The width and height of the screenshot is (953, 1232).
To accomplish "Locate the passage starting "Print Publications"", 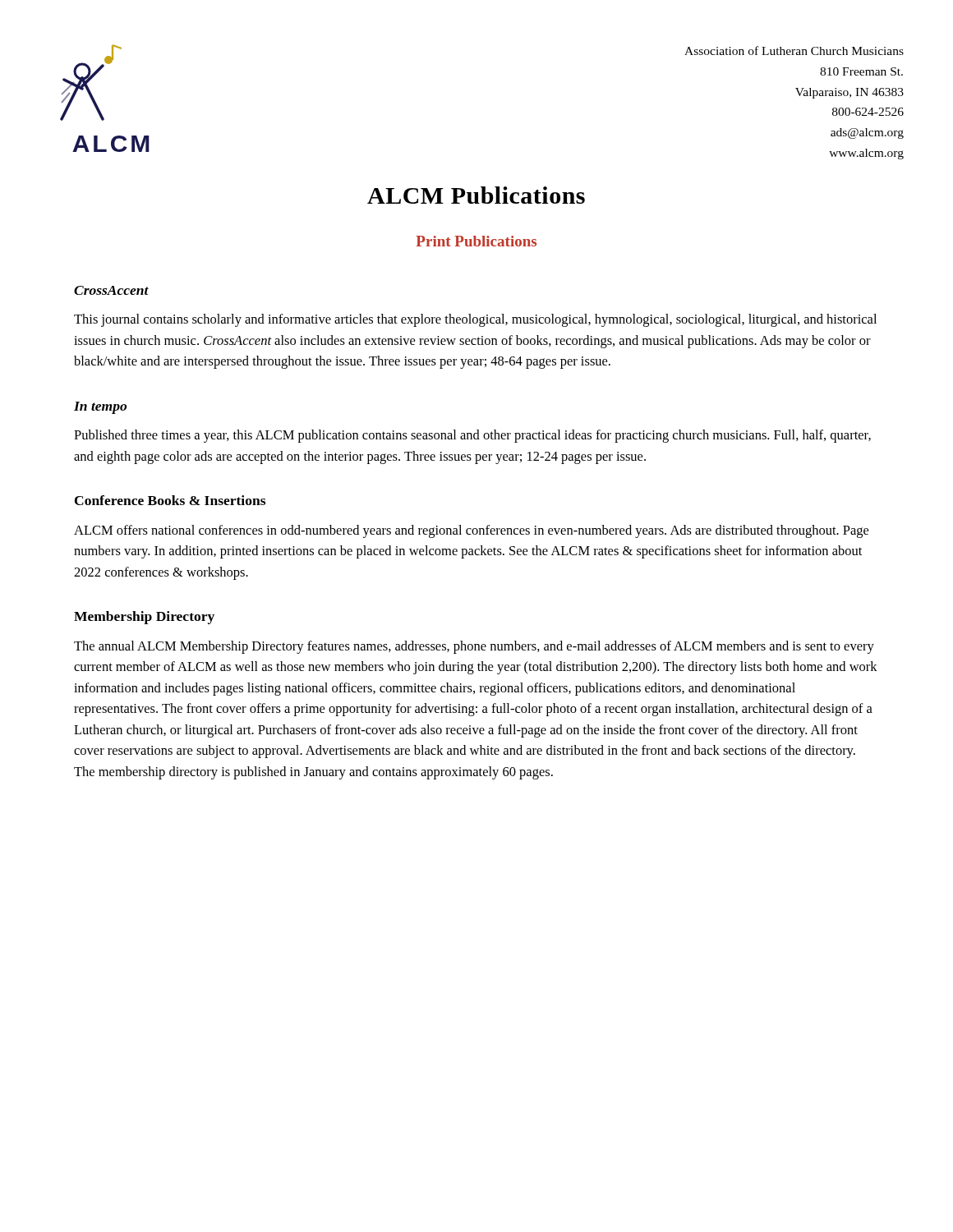I will click(476, 241).
